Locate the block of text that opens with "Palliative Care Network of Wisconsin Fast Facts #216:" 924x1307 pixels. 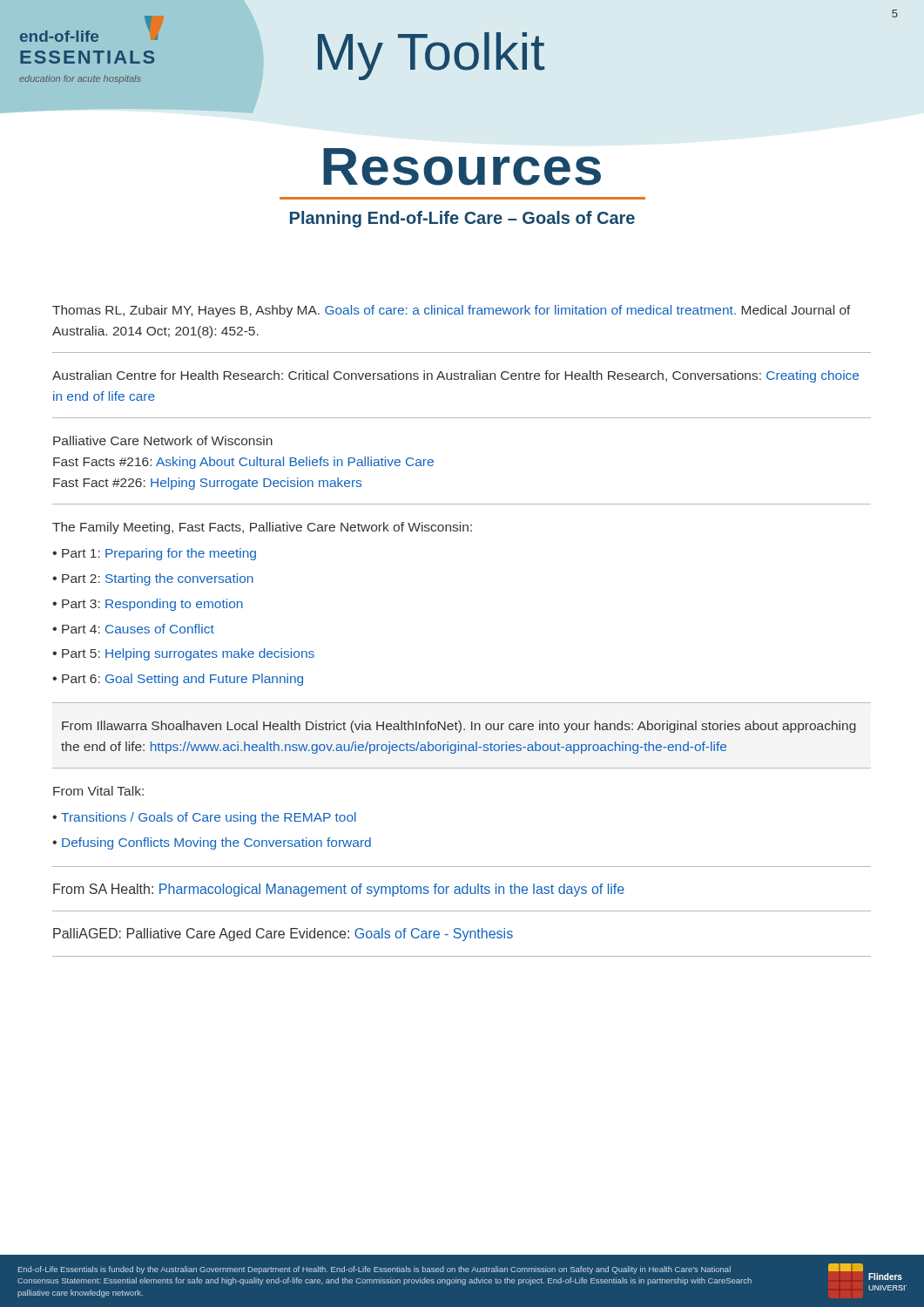tap(163, 440)
